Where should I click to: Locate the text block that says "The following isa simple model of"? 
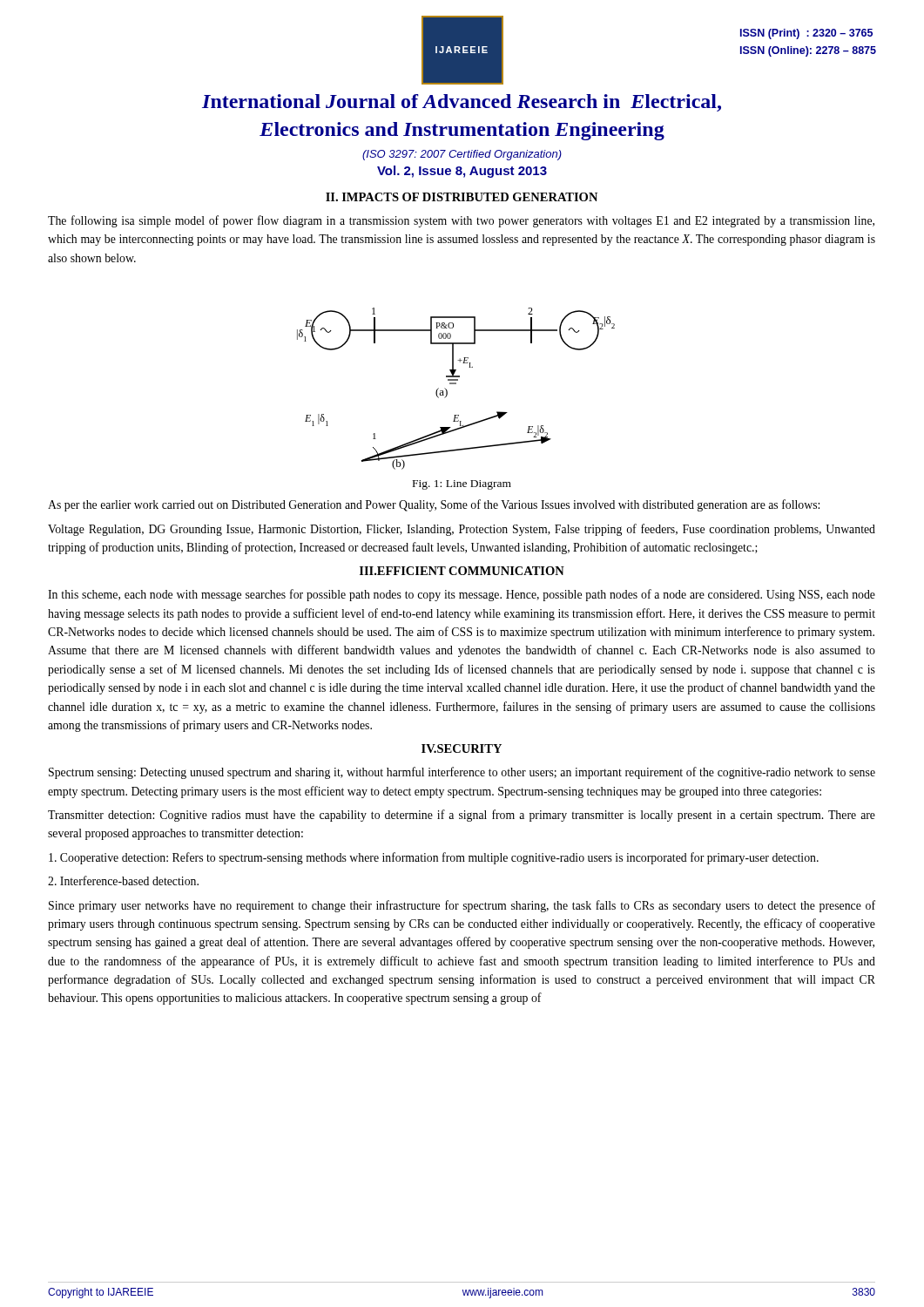tap(462, 240)
